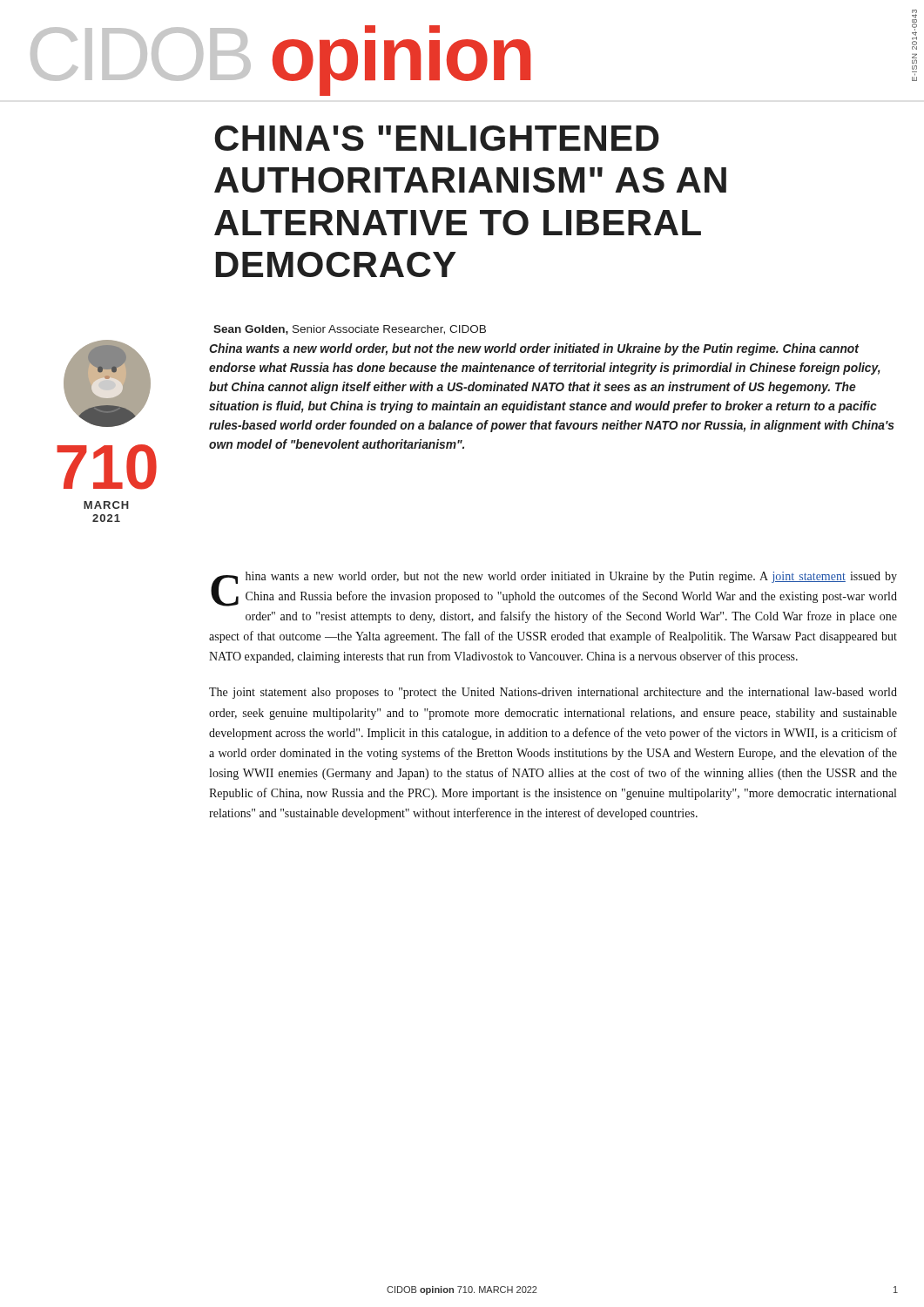Locate the text block that reads "Sean Golden, Senior Associate"
Viewport: 924px width, 1307px height.
[350, 329]
